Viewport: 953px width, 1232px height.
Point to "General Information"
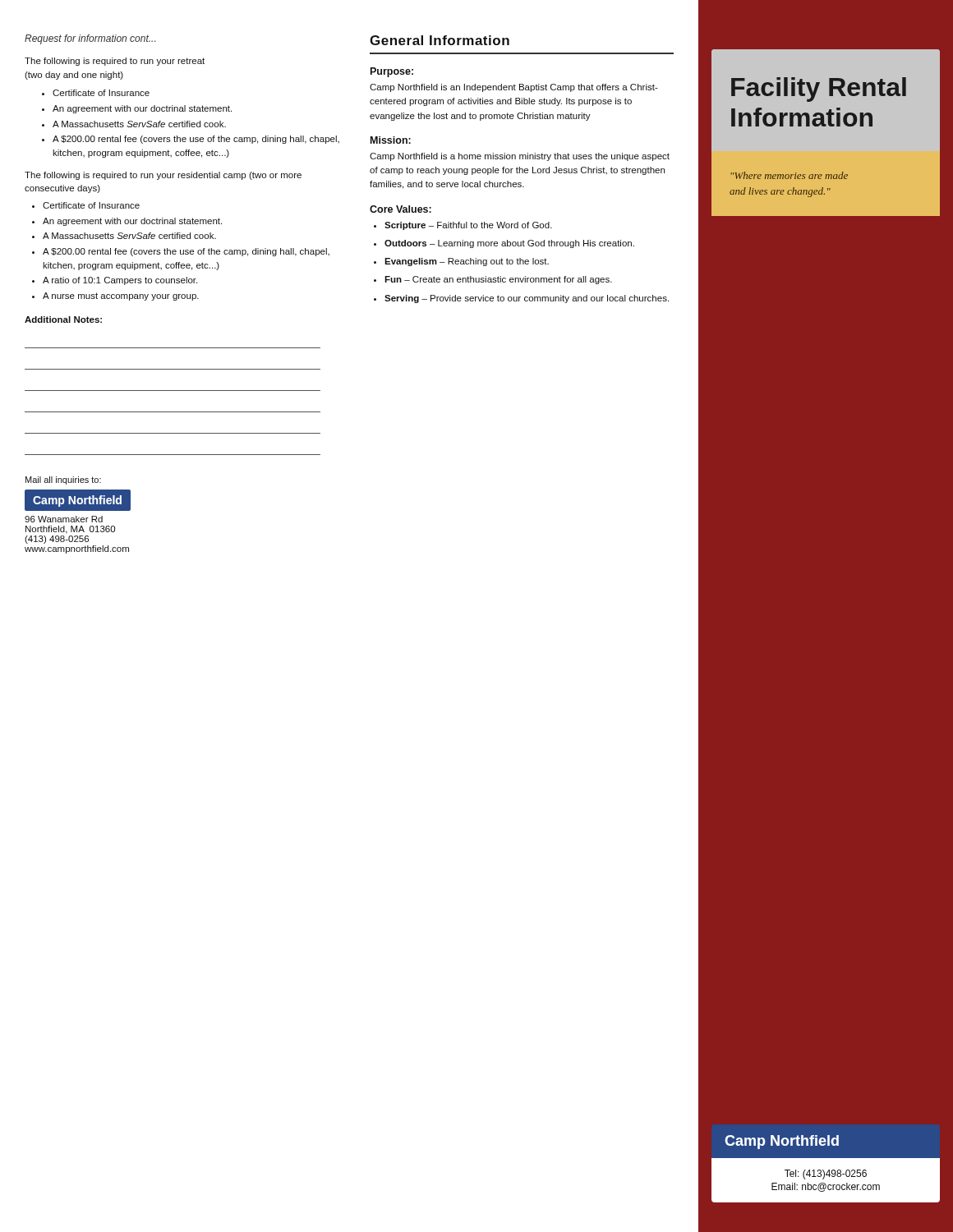point(440,41)
